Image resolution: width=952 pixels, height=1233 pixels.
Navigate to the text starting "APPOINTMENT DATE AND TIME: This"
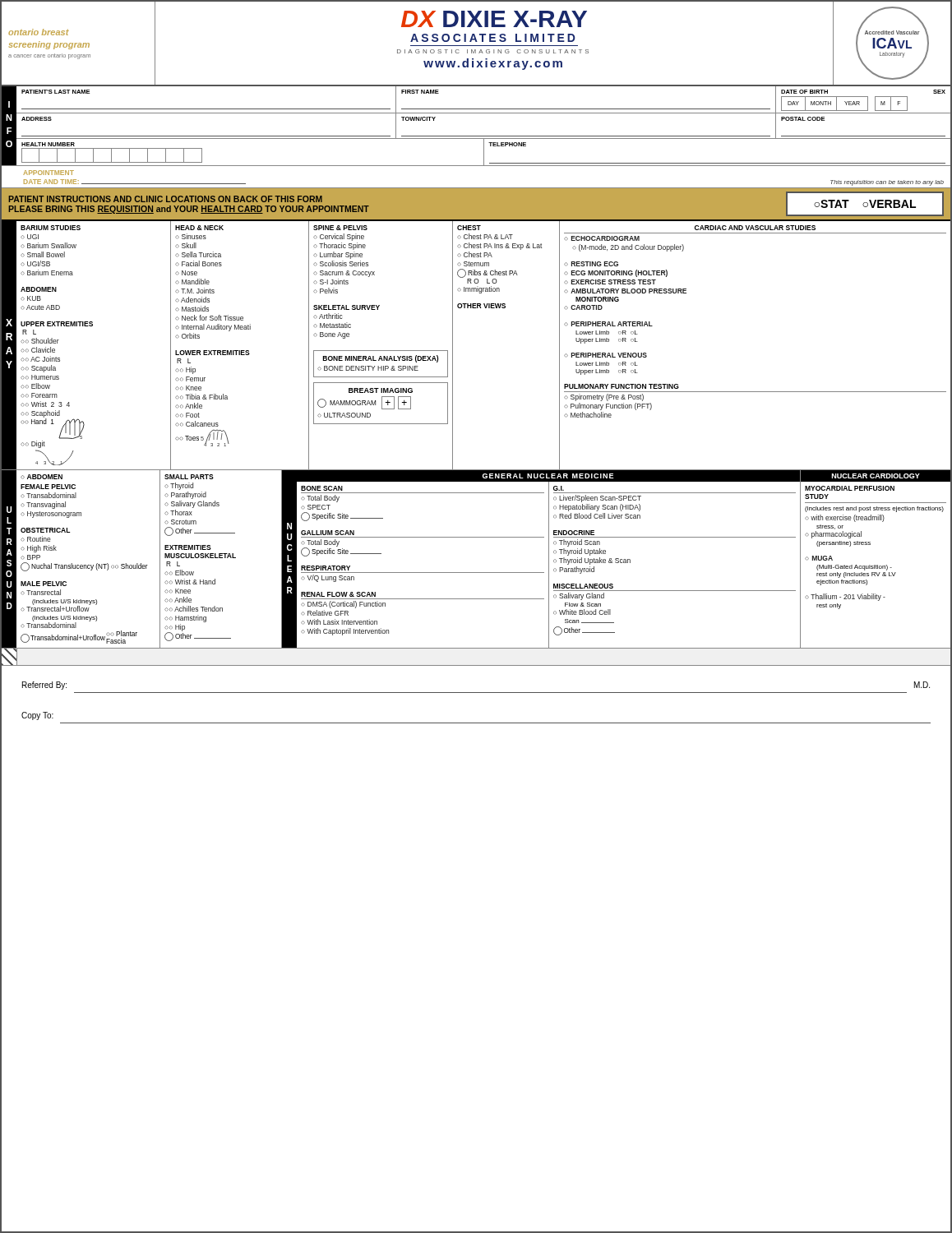click(483, 177)
